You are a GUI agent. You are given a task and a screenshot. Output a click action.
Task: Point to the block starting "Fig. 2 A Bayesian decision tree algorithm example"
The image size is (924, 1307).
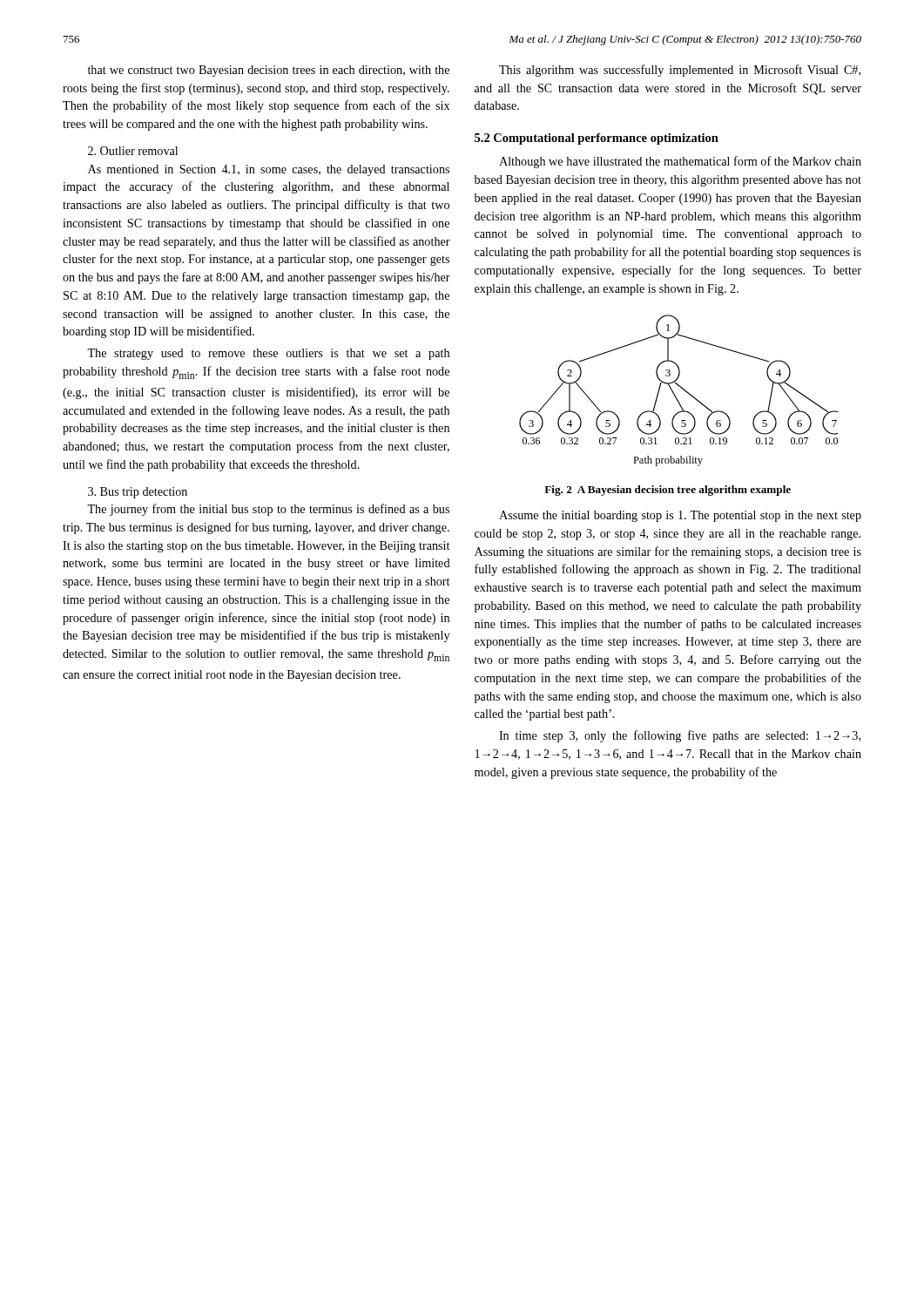[668, 489]
